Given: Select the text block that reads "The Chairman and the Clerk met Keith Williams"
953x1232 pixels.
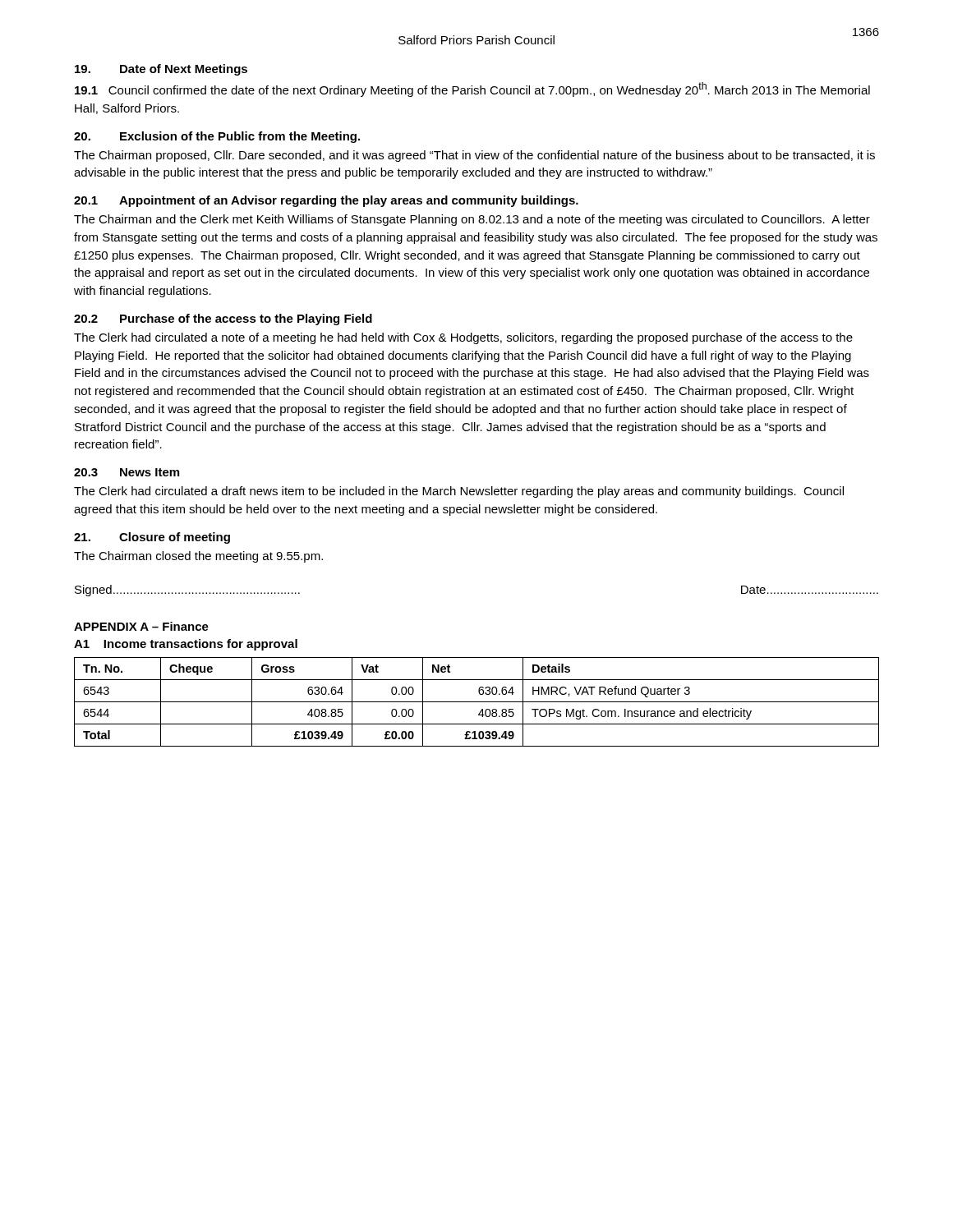Looking at the screenshot, I should (x=476, y=255).
